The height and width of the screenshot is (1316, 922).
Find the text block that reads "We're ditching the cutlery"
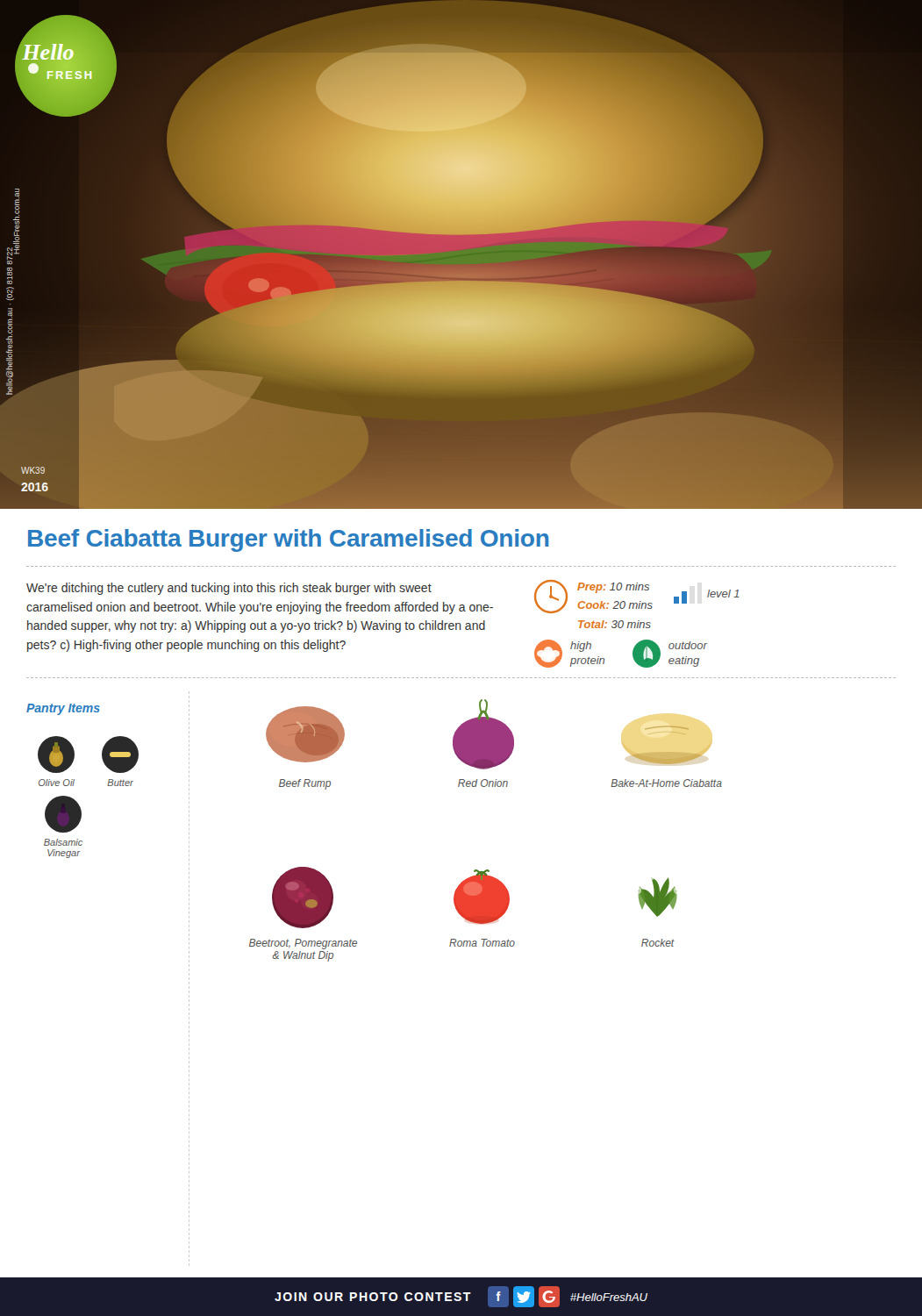pyautogui.click(x=260, y=616)
